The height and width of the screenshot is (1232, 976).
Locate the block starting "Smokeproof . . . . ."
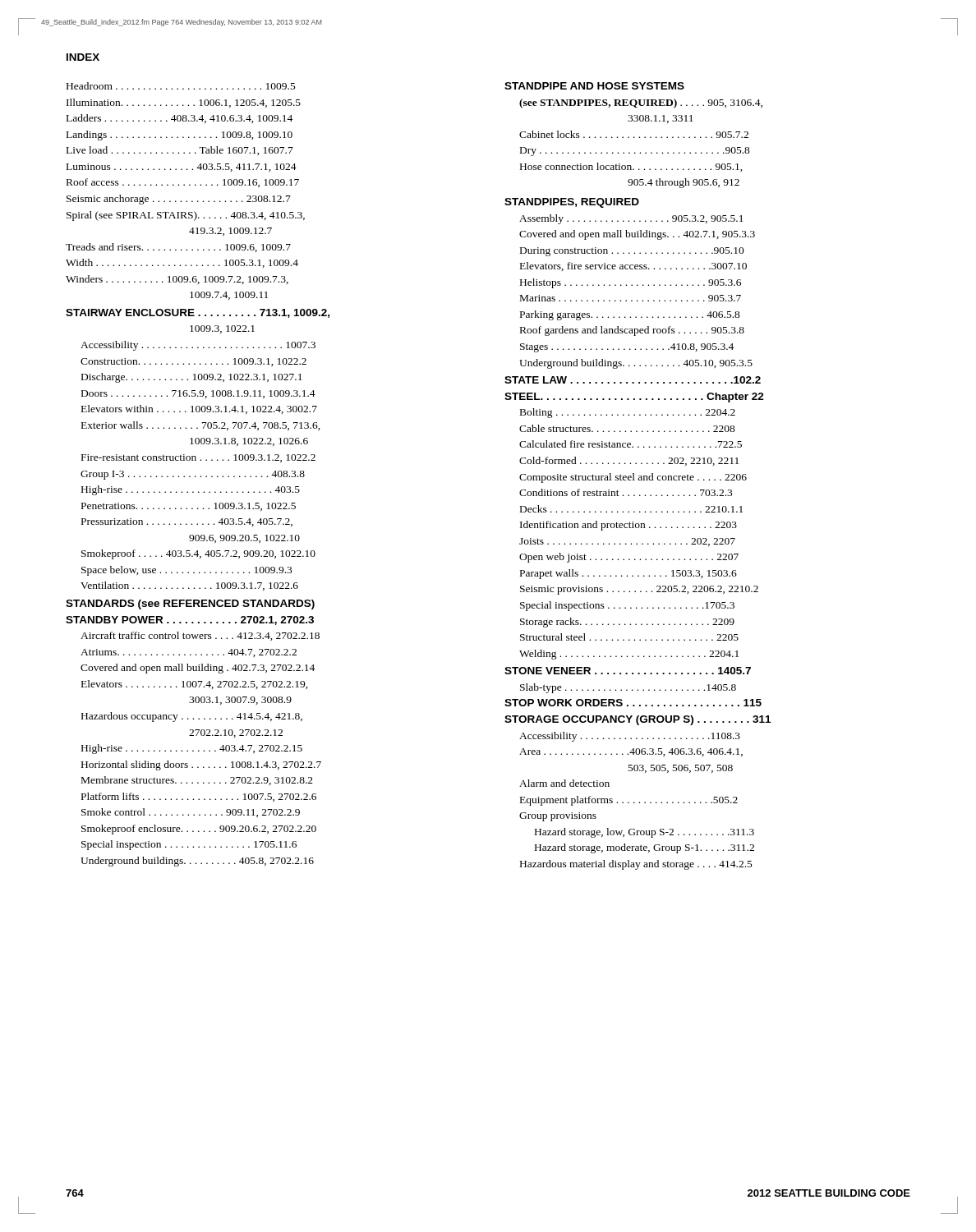[198, 553]
